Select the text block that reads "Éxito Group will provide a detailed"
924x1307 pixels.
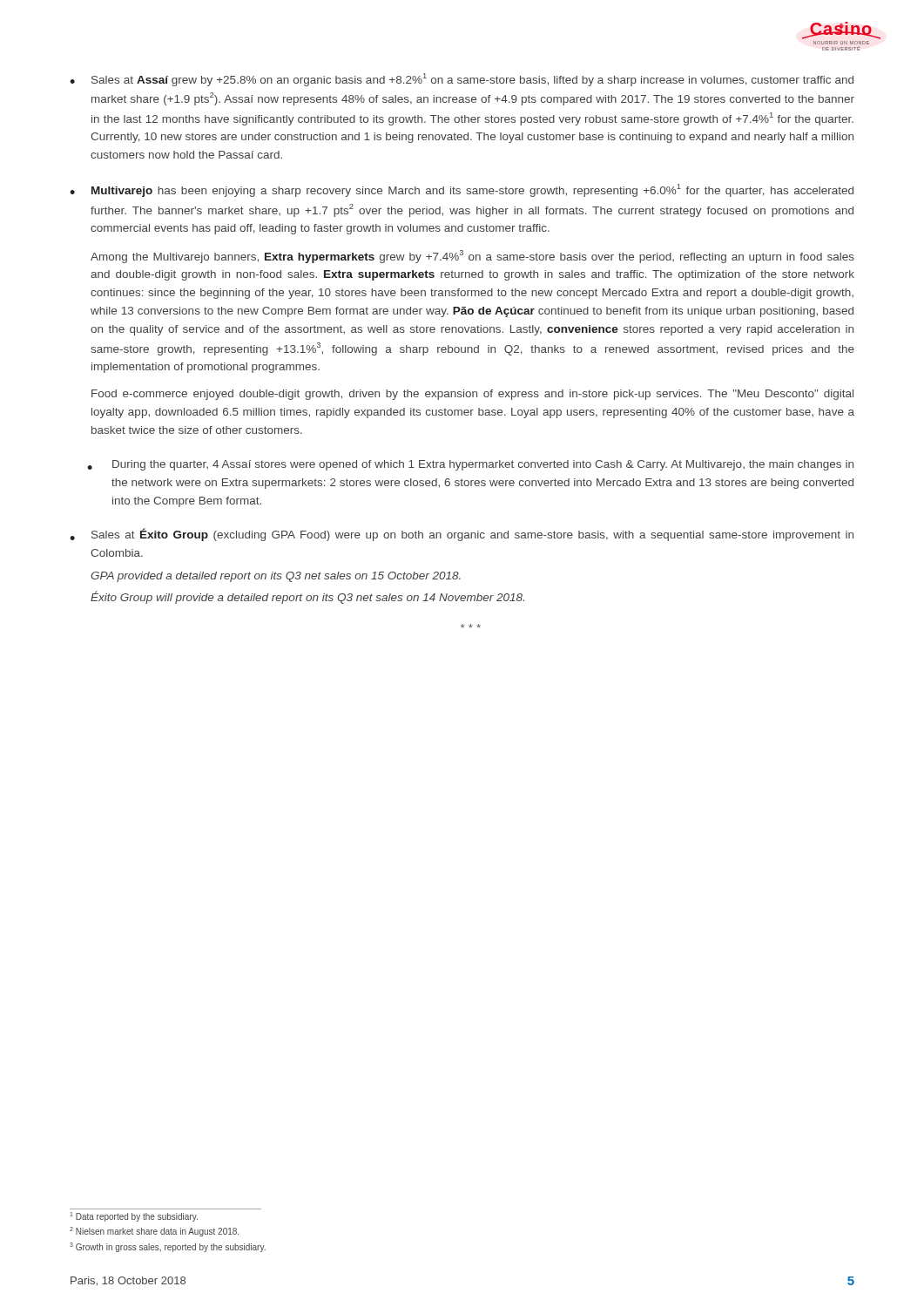308,598
